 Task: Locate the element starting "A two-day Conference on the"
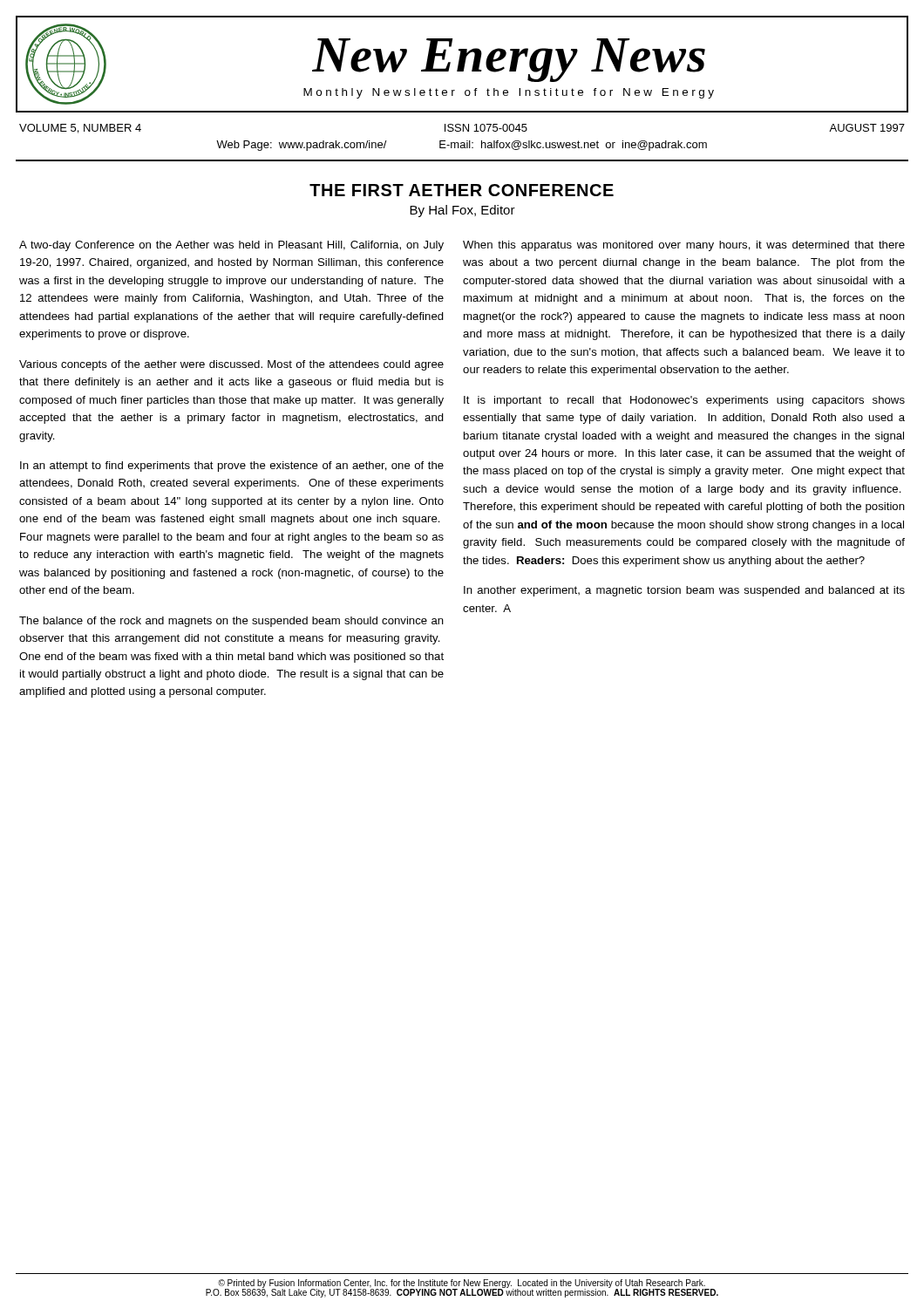coord(231,290)
